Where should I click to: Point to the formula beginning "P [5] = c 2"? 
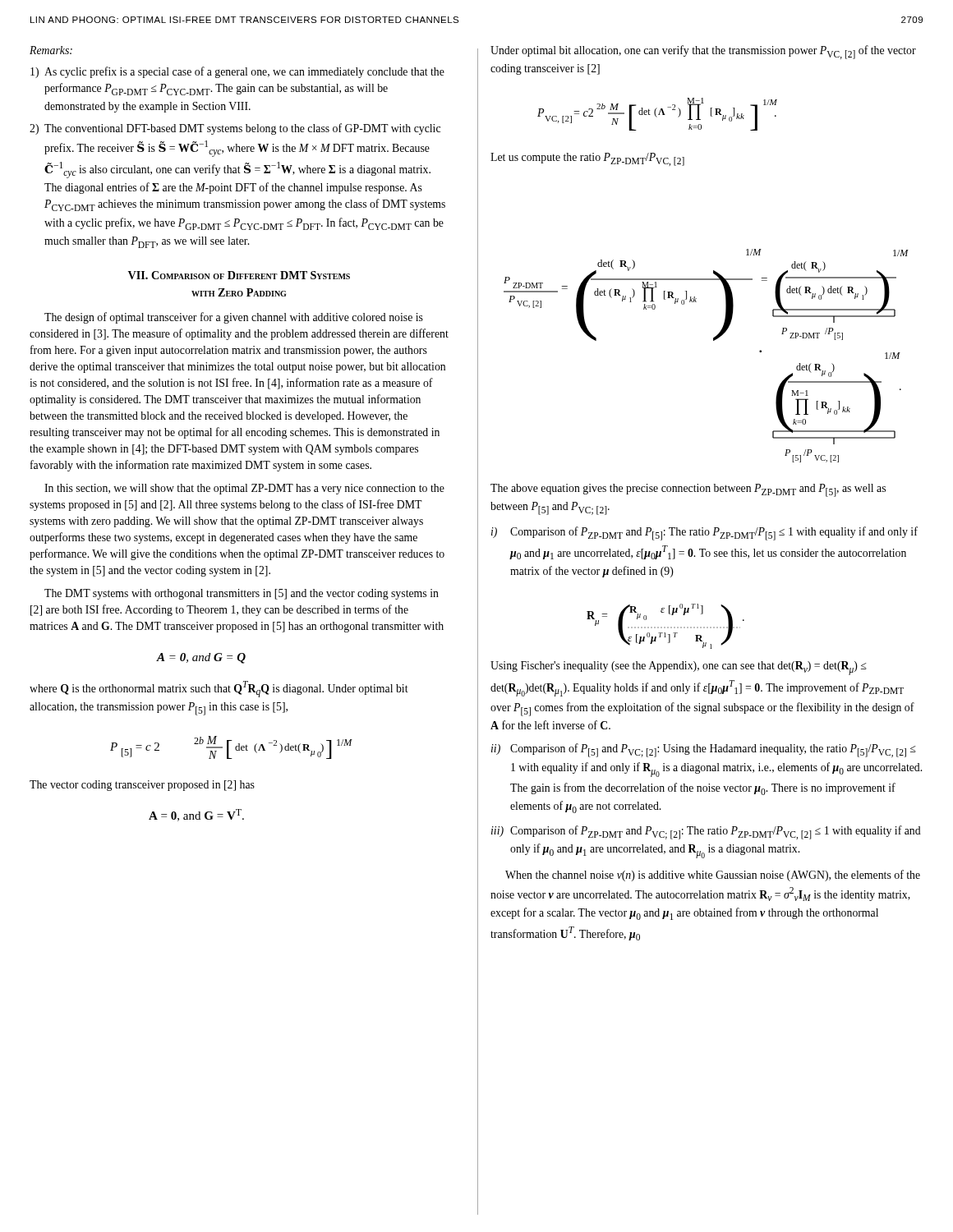coord(239,747)
